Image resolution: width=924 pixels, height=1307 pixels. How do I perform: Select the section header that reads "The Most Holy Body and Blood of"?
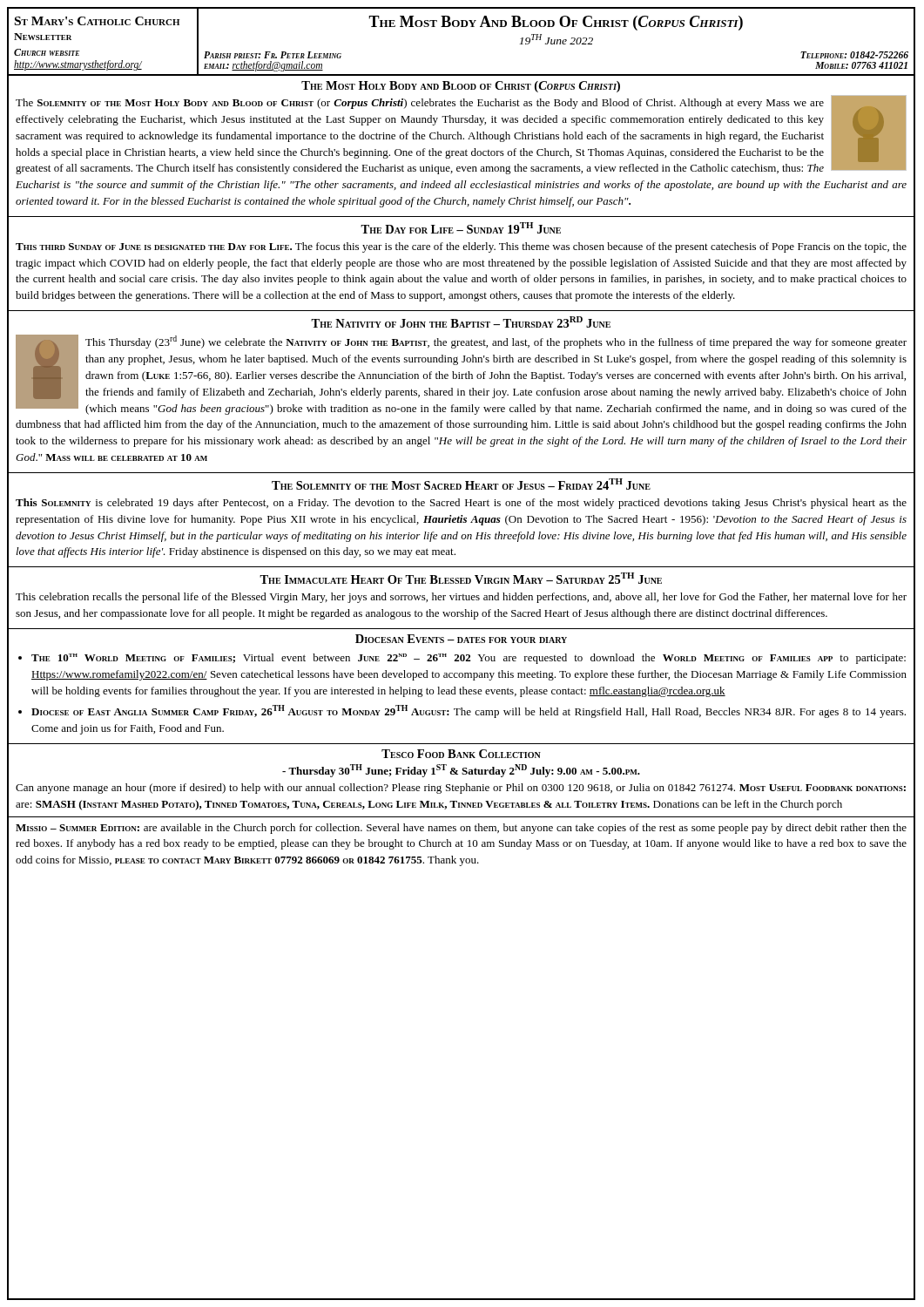(461, 85)
